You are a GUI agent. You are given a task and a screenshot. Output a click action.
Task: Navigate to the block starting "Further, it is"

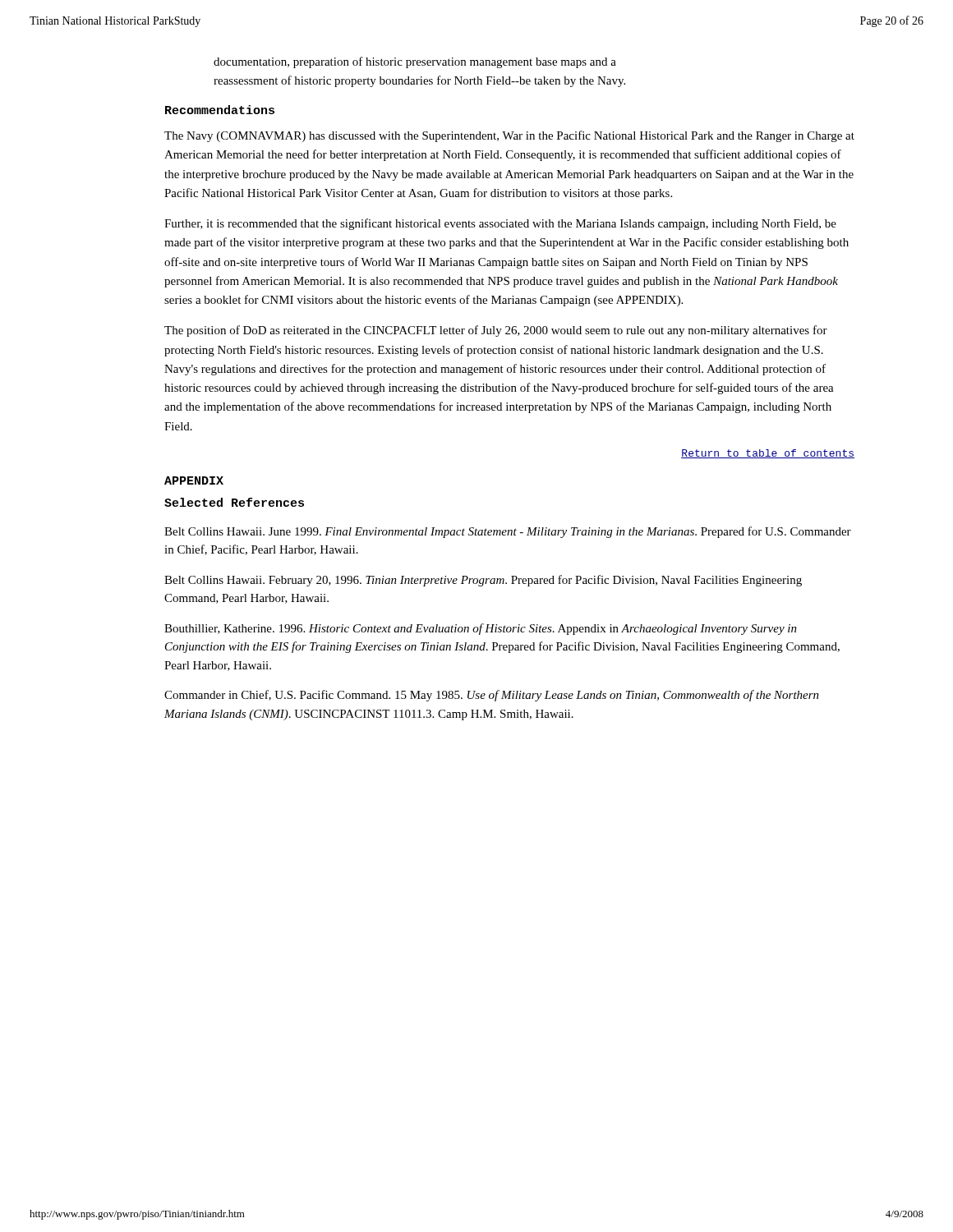(x=507, y=262)
